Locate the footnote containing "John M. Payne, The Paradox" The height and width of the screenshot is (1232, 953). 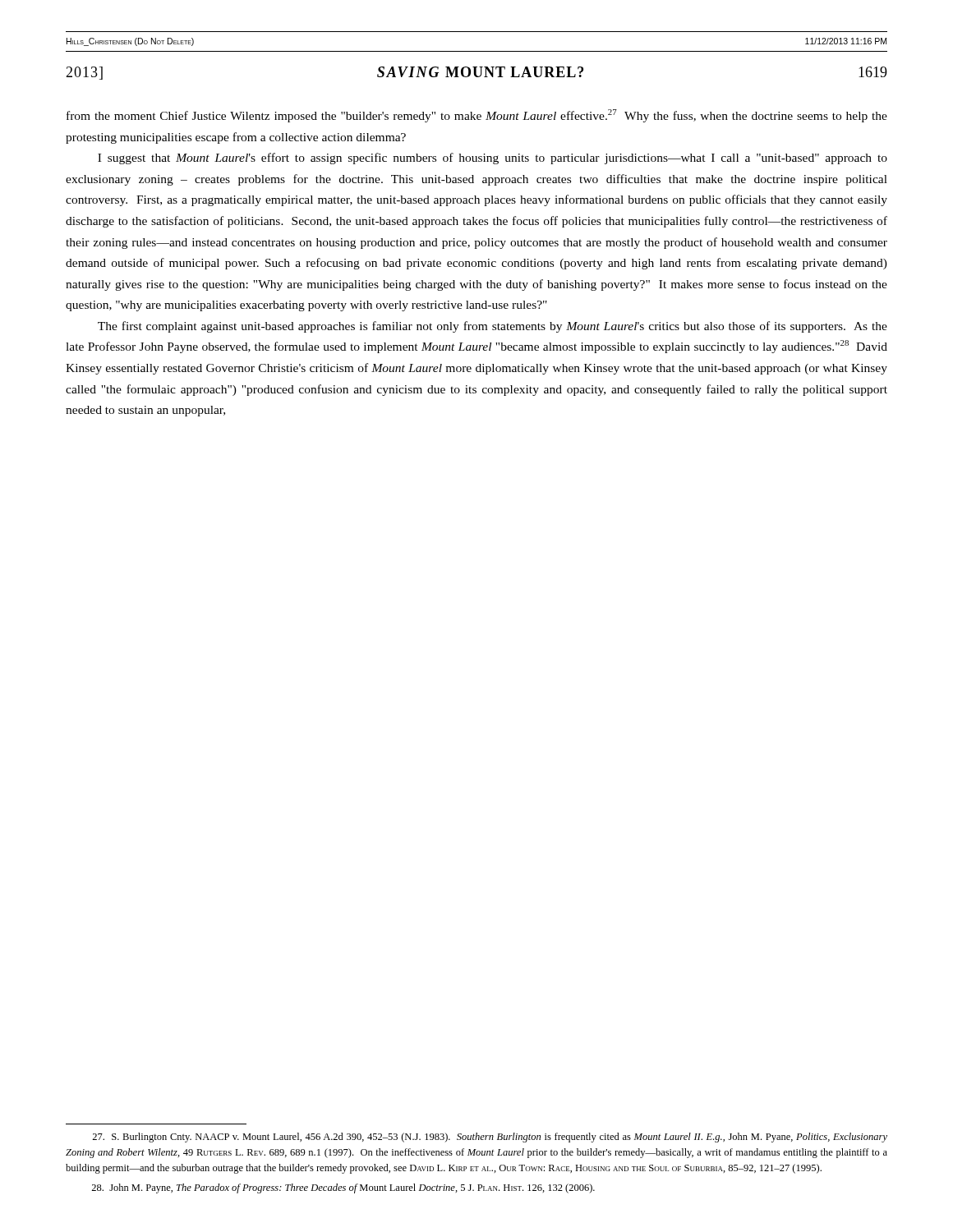pyautogui.click(x=476, y=1188)
